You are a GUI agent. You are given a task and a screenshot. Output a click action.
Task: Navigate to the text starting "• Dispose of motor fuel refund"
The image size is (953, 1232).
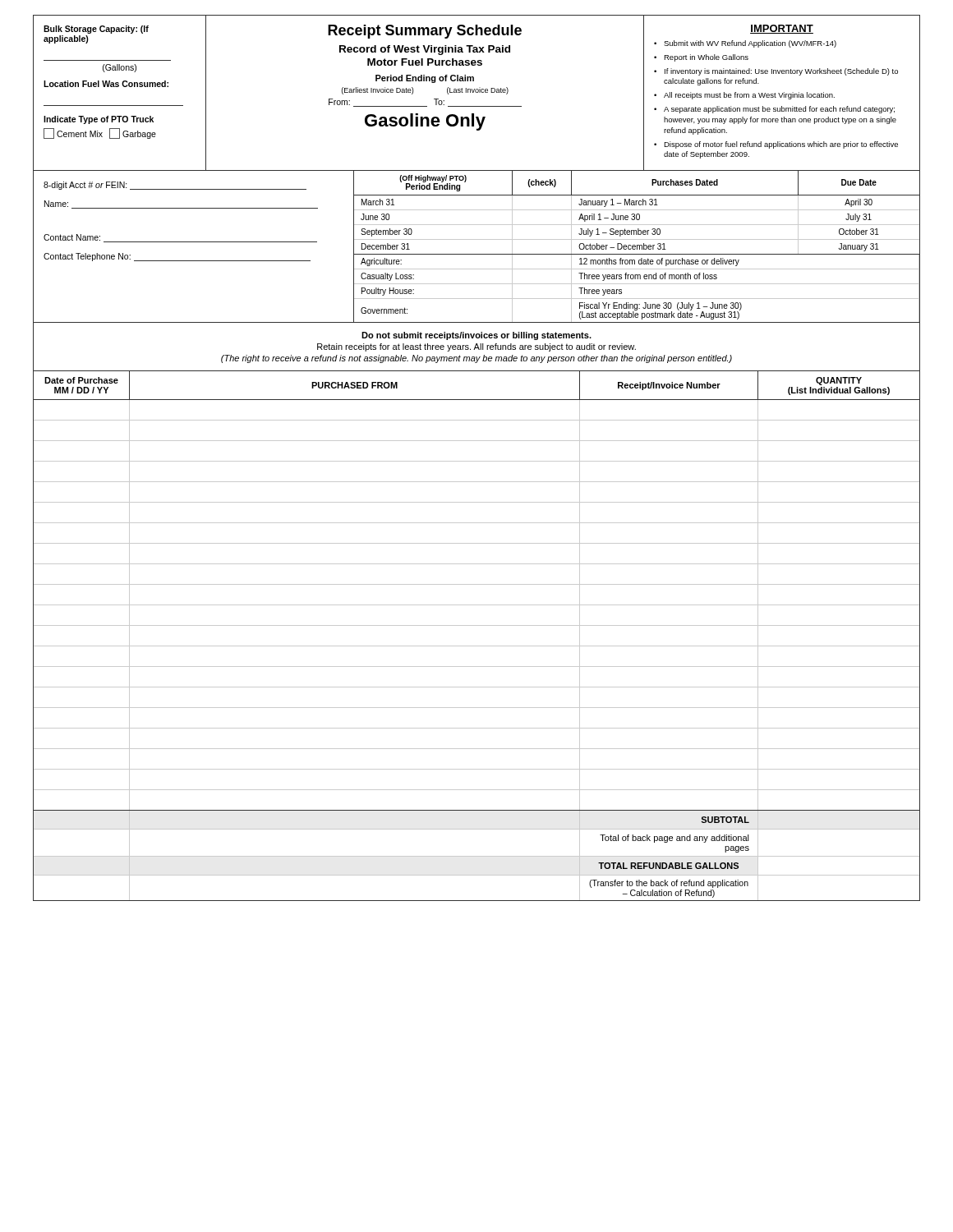click(776, 149)
